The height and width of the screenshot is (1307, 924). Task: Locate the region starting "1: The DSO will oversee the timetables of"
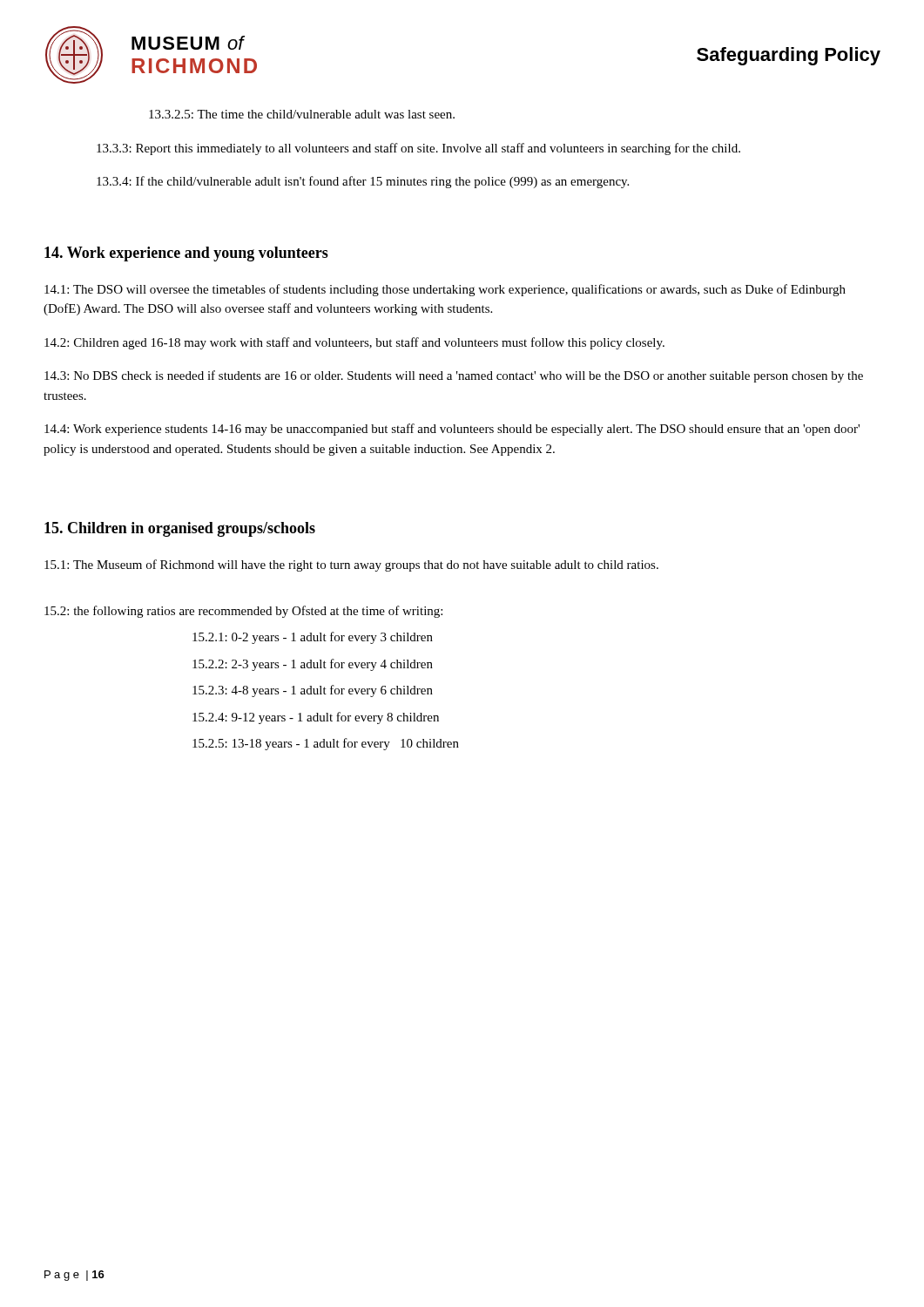point(445,299)
